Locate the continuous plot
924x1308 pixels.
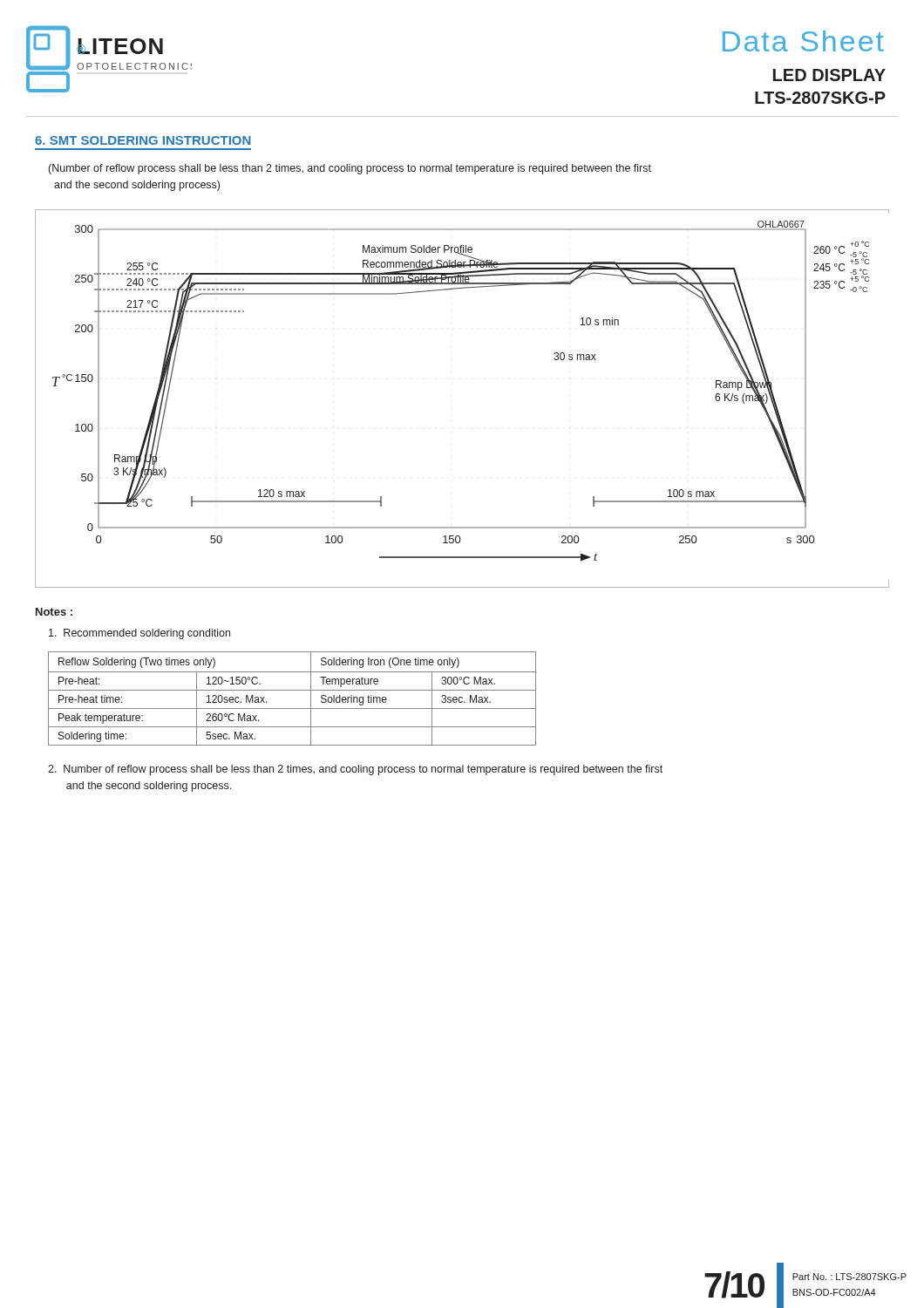pyautogui.click(x=462, y=398)
